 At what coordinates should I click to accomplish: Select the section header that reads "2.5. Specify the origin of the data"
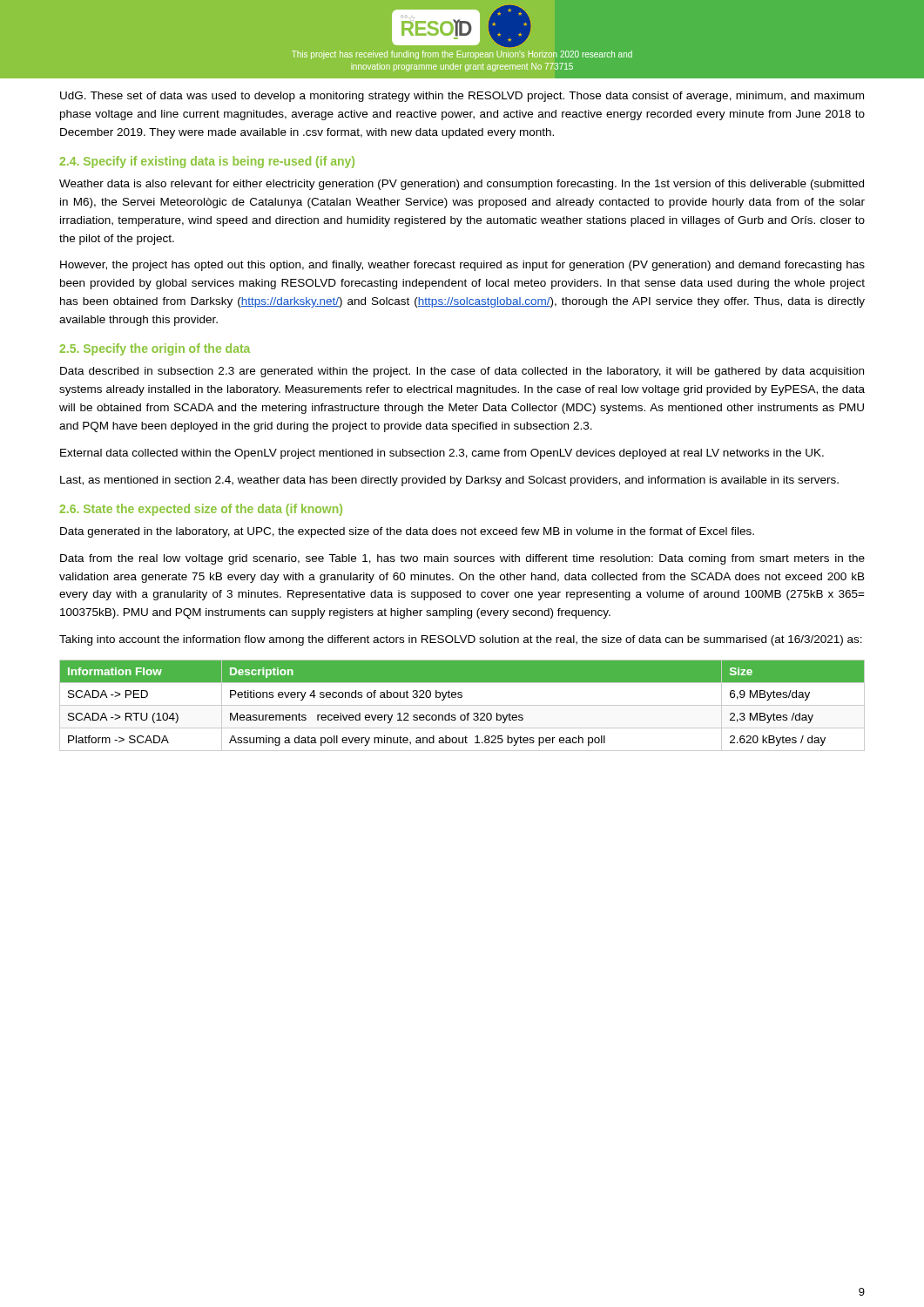[x=155, y=349]
